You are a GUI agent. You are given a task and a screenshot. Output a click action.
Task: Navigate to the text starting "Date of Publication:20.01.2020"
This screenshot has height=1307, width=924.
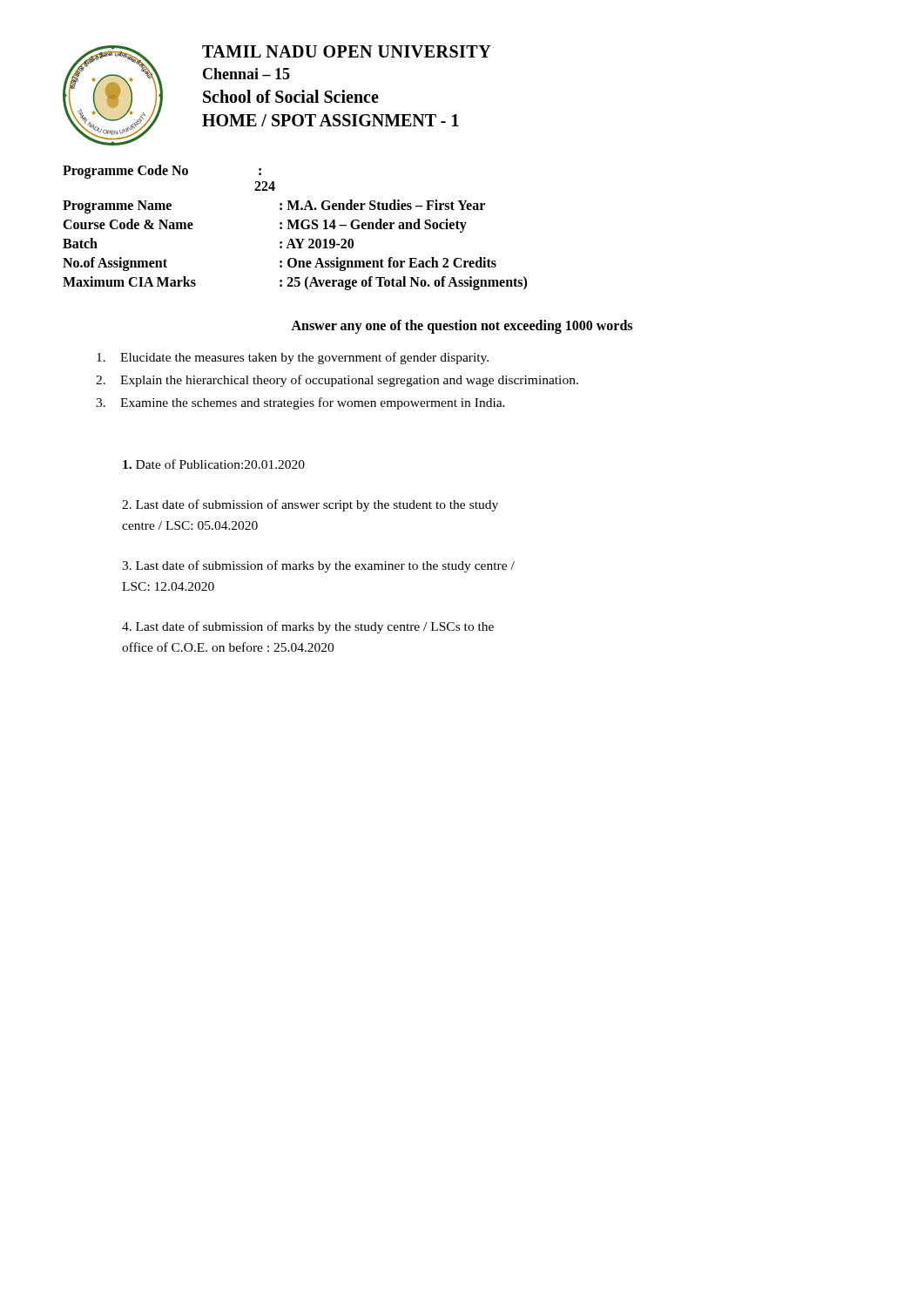[213, 464]
